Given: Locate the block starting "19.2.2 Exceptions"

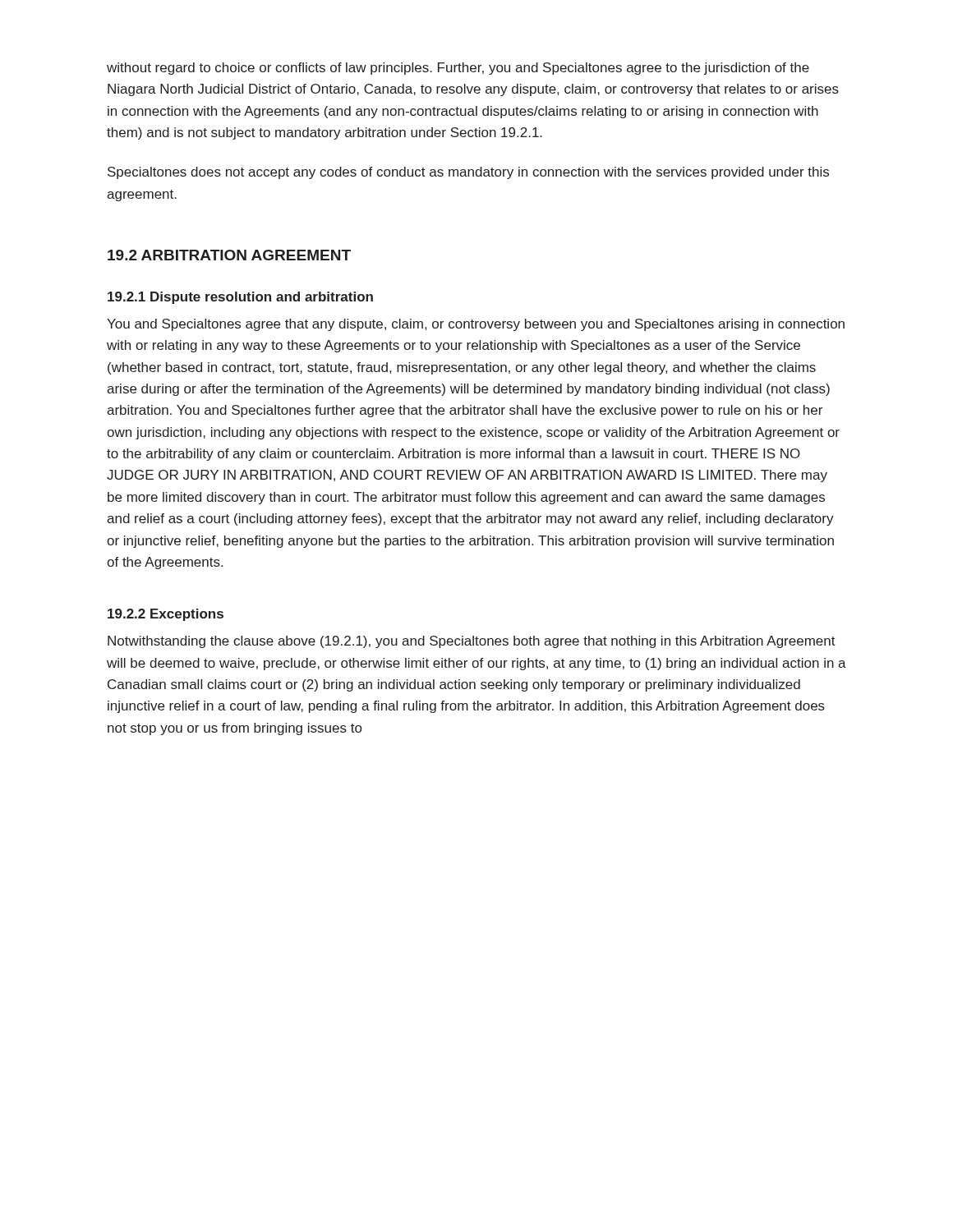Looking at the screenshot, I should click(165, 614).
